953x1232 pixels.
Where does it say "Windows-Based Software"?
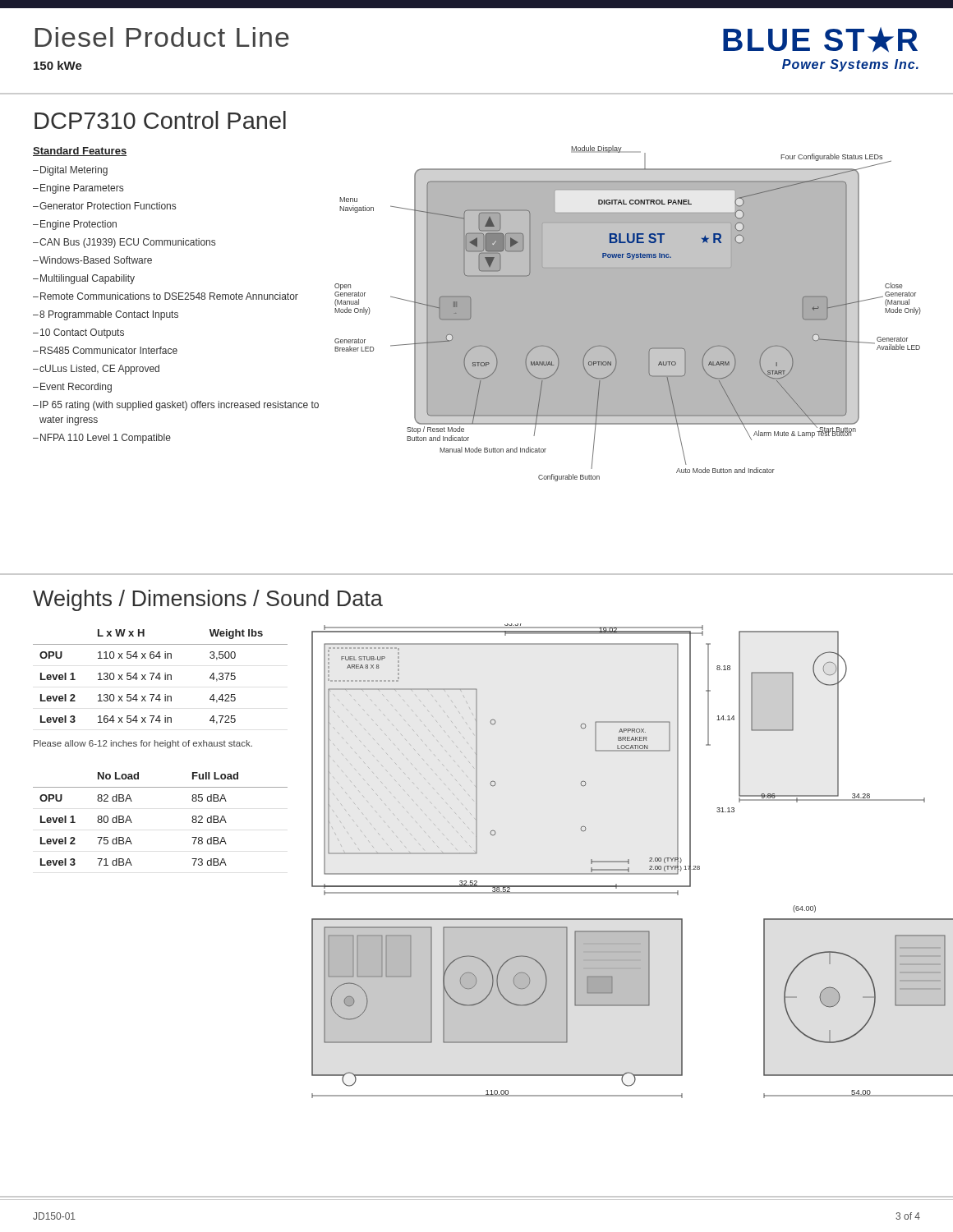point(96,260)
